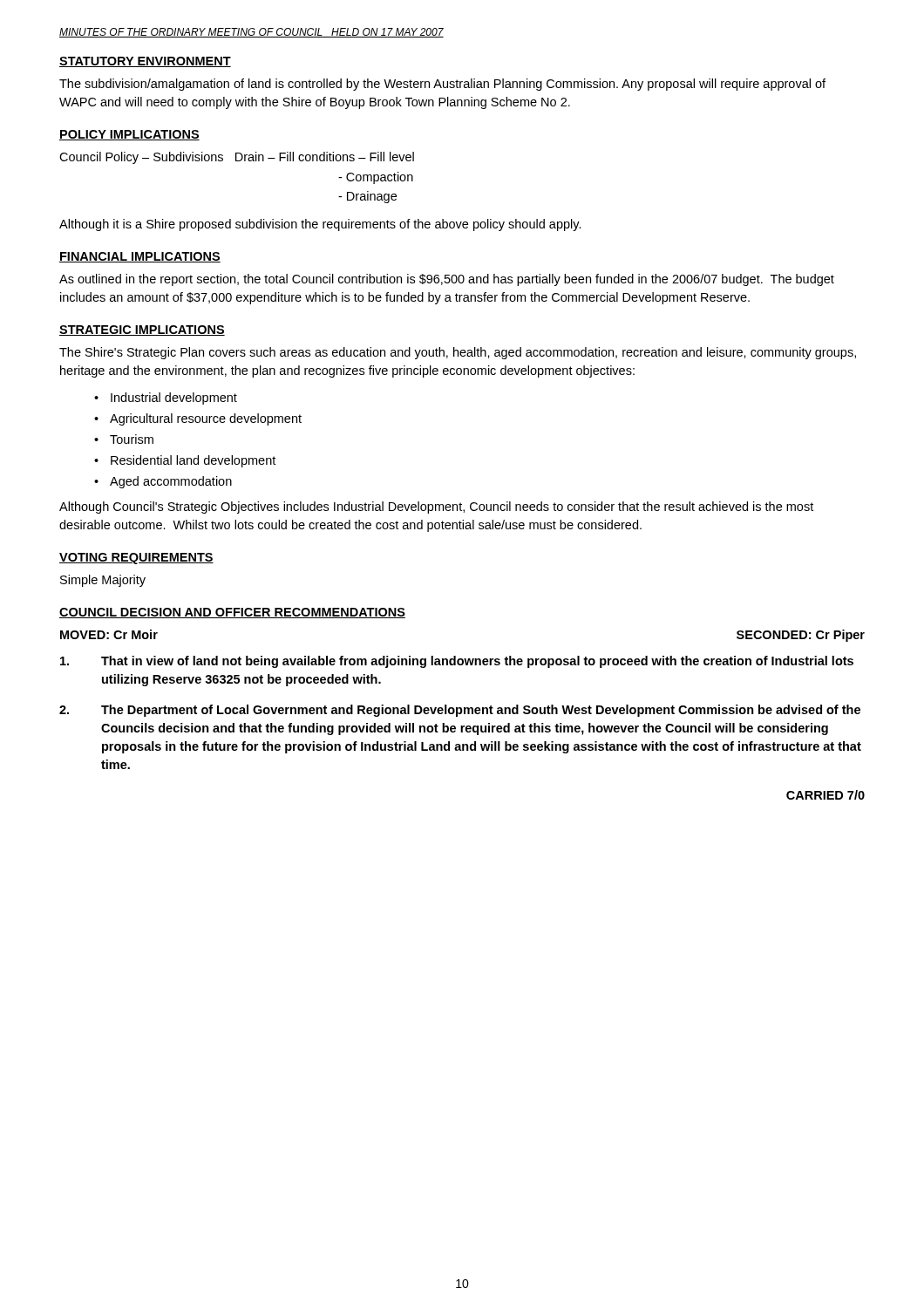Where does it say "FINANCIAL IMPLICATIONS"?

[140, 256]
